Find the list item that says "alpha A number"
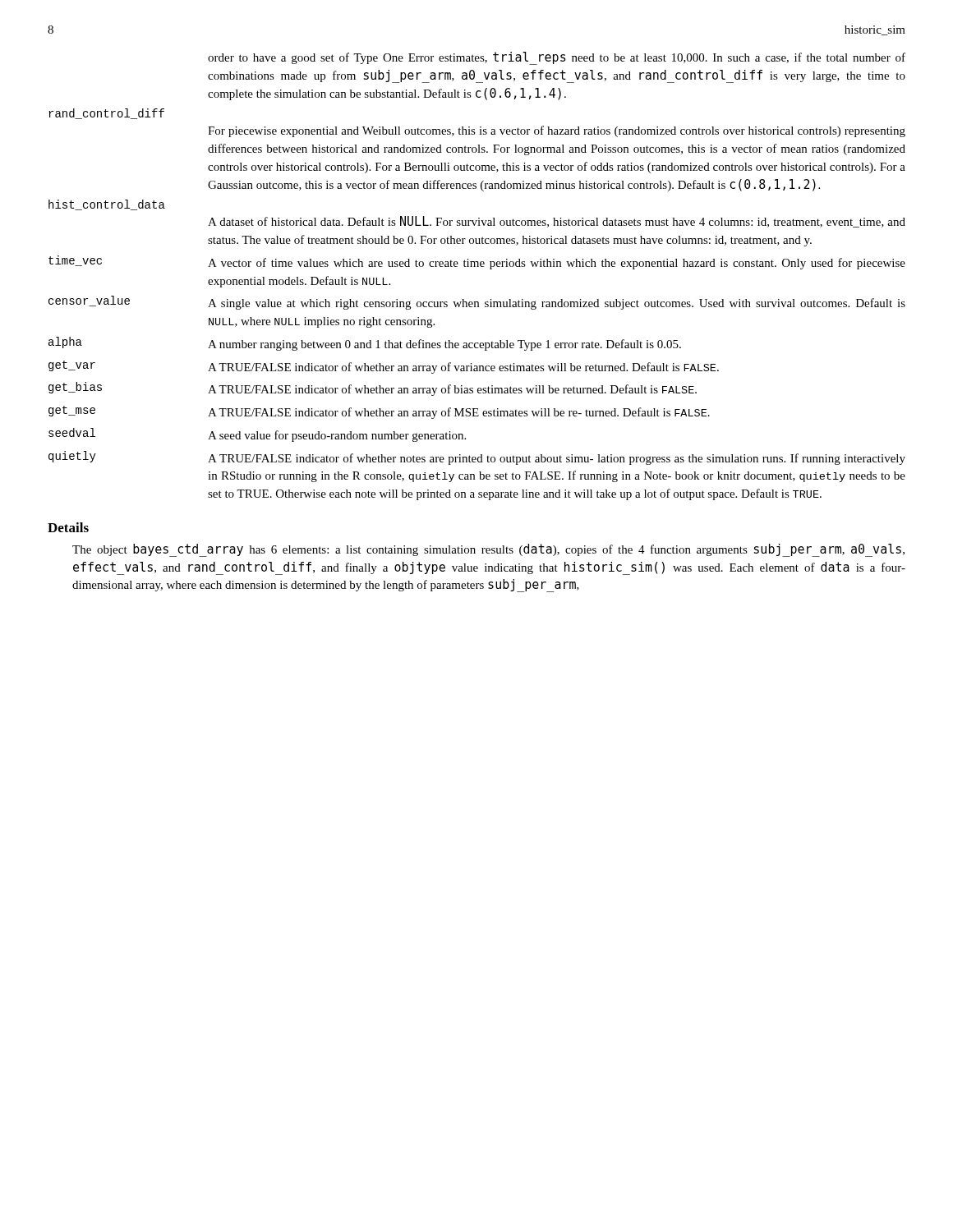Image resolution: width=953 pixels, height=1232 pixels. click(x=476, y=345)
